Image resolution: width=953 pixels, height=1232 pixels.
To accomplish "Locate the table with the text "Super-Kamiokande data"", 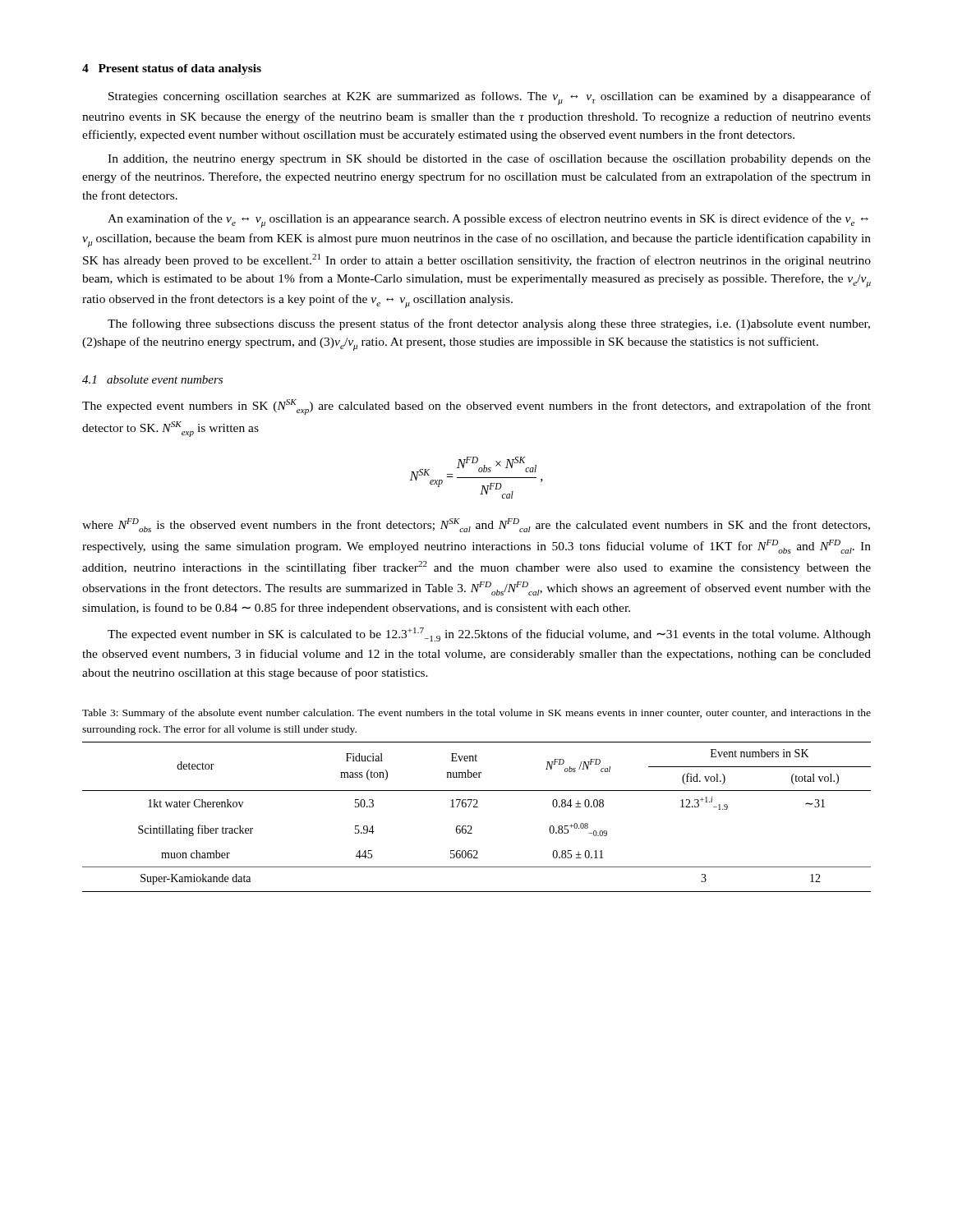I will point(476,817).
